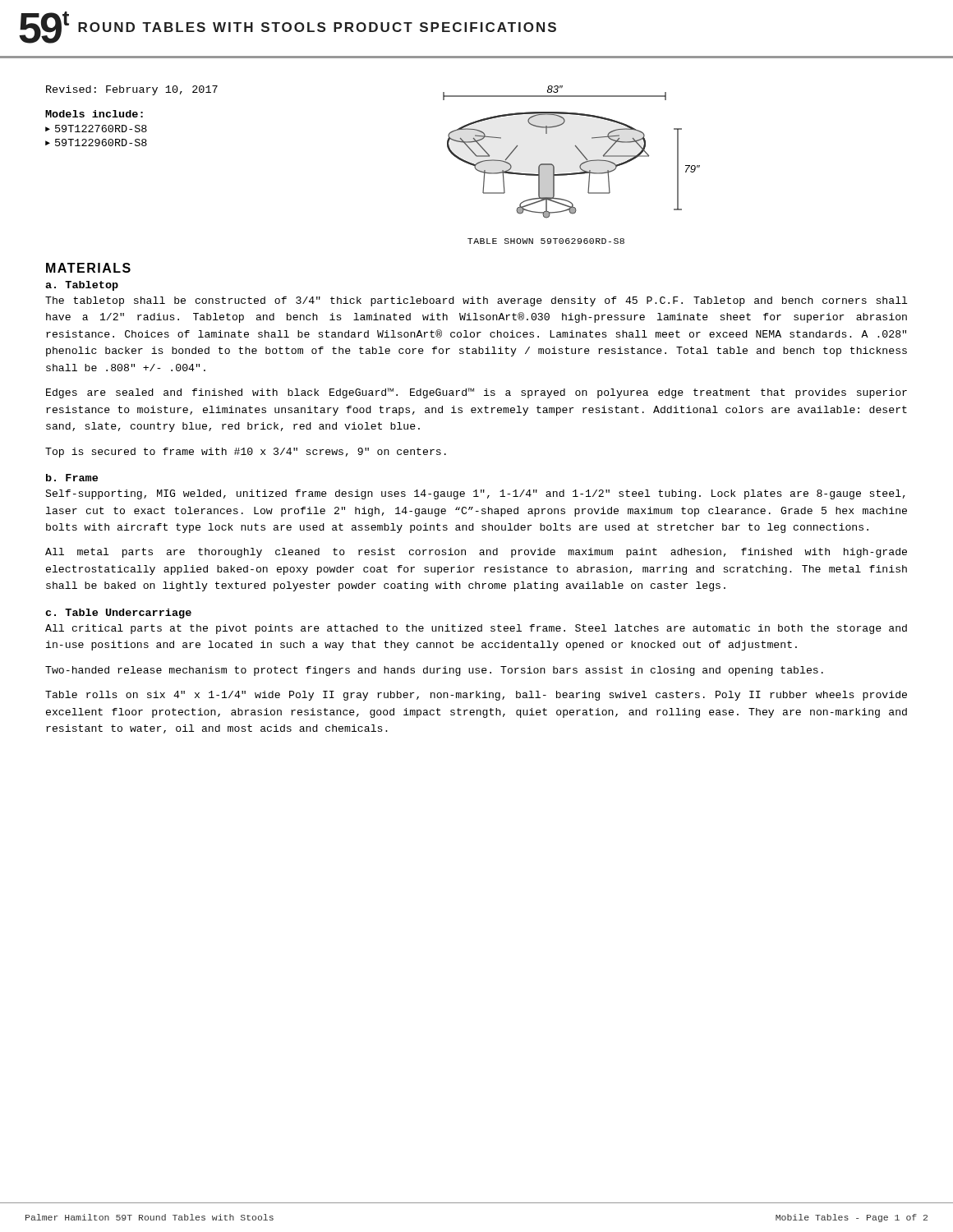
Task: Find the text block starting "c. Table Undercarriage"
Action: point(118,613)
